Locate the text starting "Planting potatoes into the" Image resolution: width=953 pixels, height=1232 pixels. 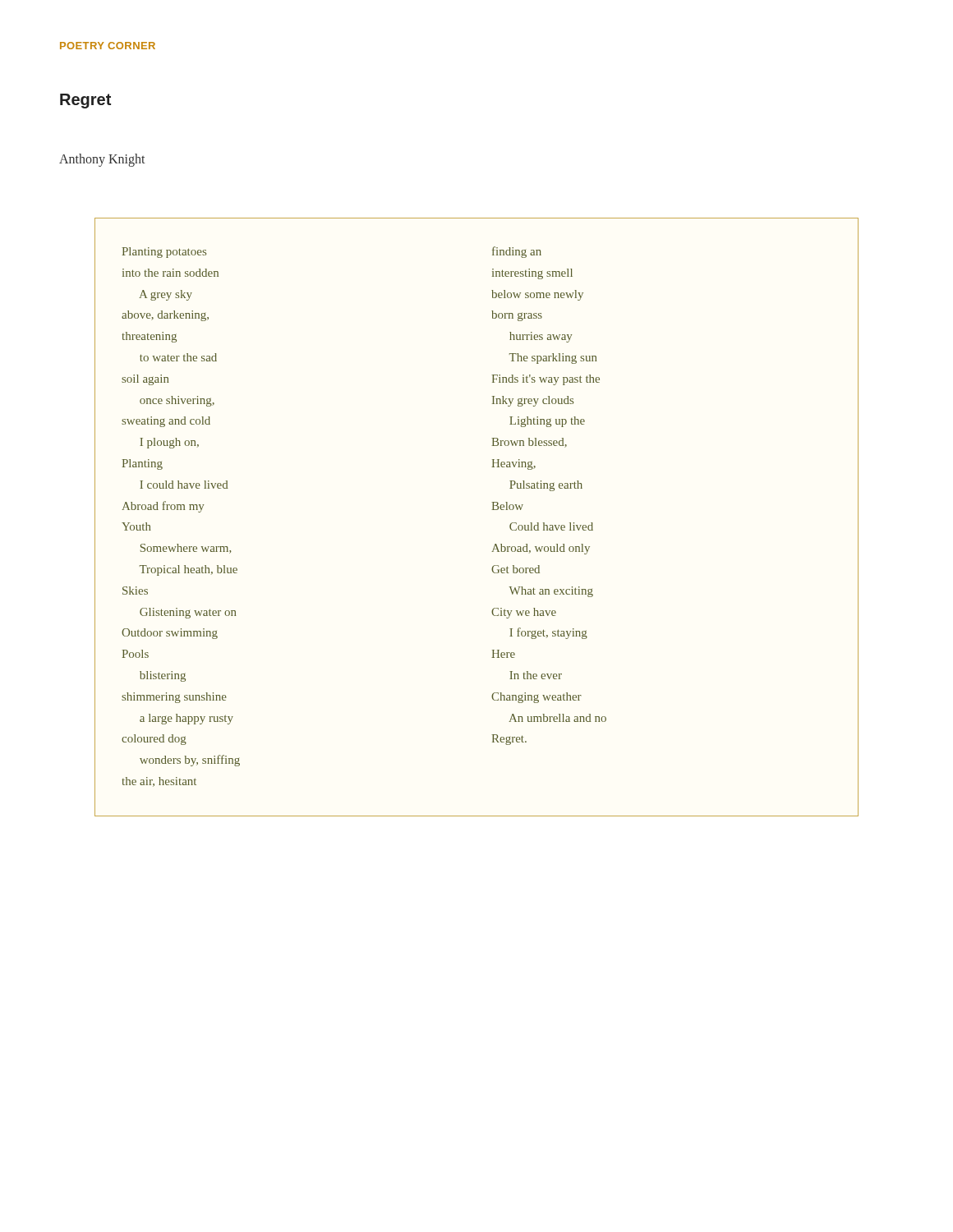tap(161, 252)
